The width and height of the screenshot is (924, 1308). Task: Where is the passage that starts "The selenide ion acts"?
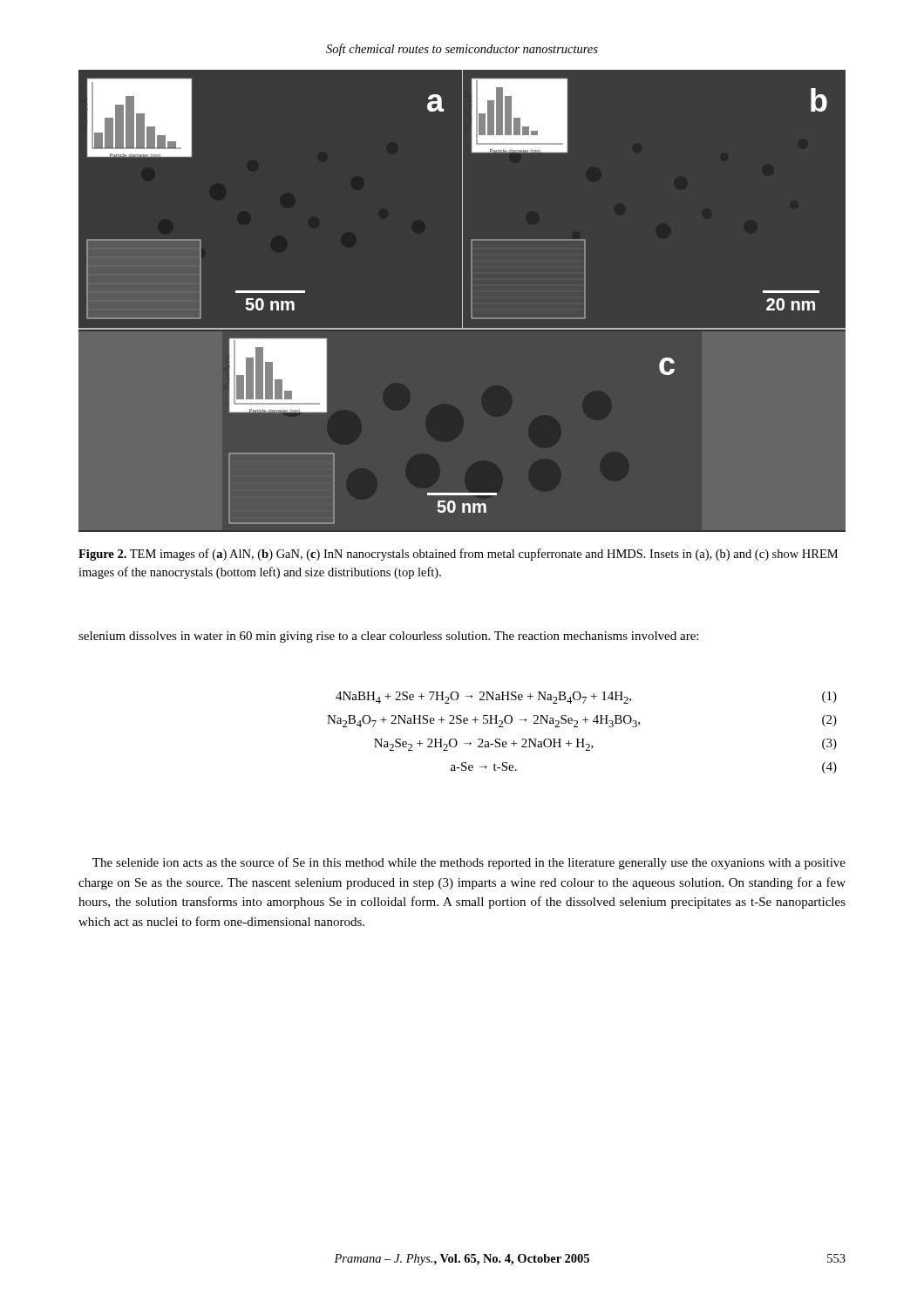(462, 892)
